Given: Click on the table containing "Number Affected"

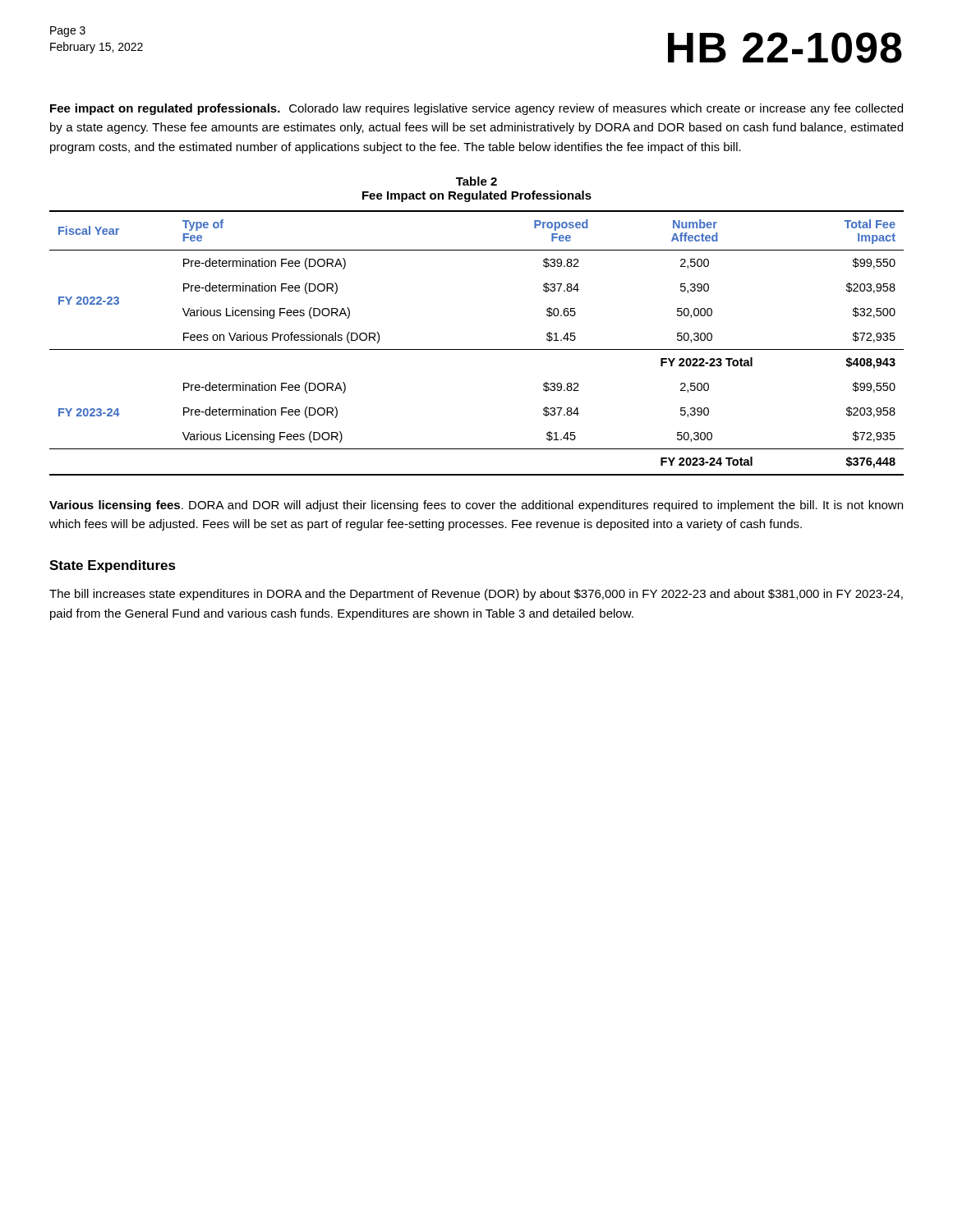Looking at the screenshot, I should [x=476, y=343].
